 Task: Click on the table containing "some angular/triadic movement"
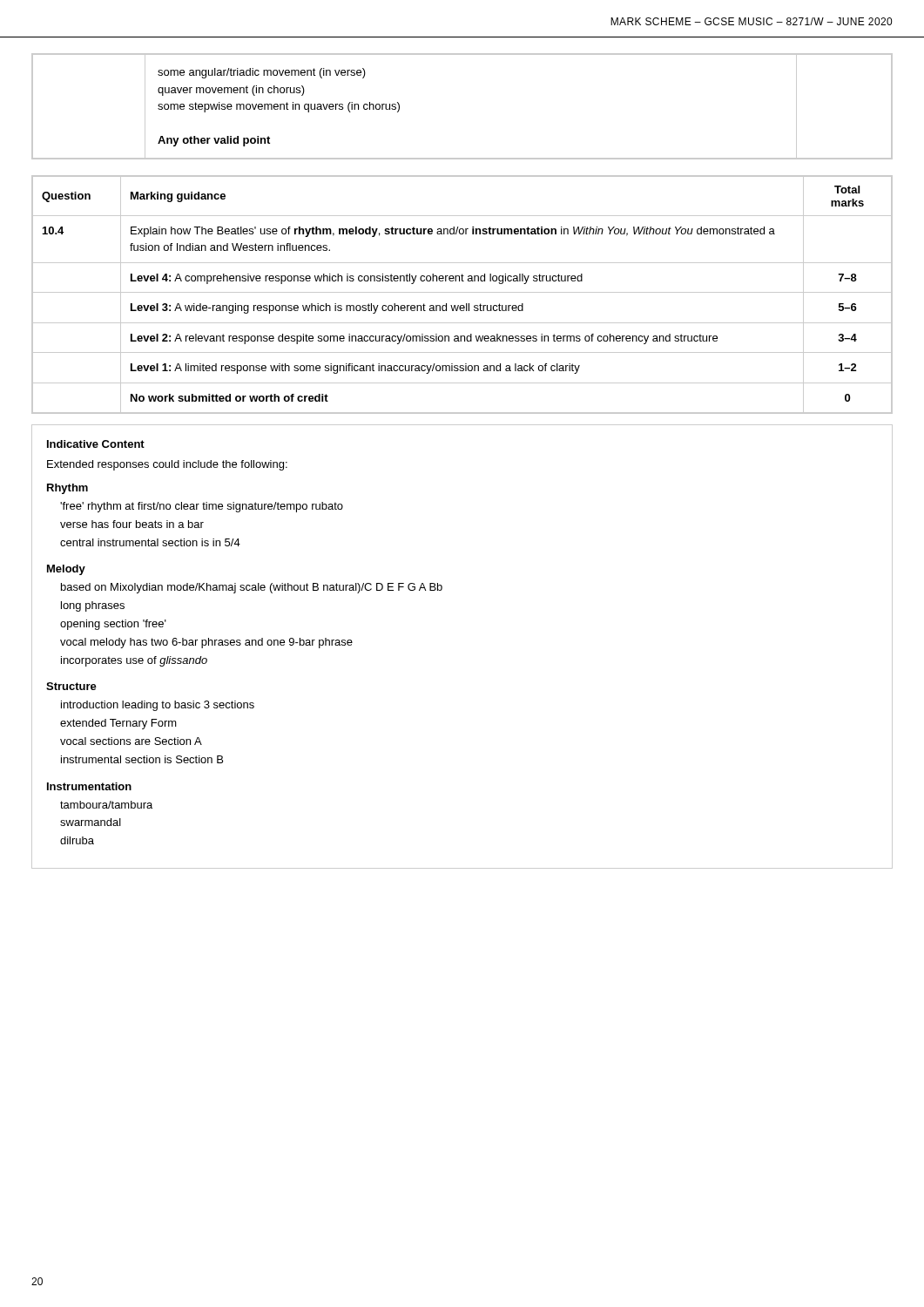[462, 106]
